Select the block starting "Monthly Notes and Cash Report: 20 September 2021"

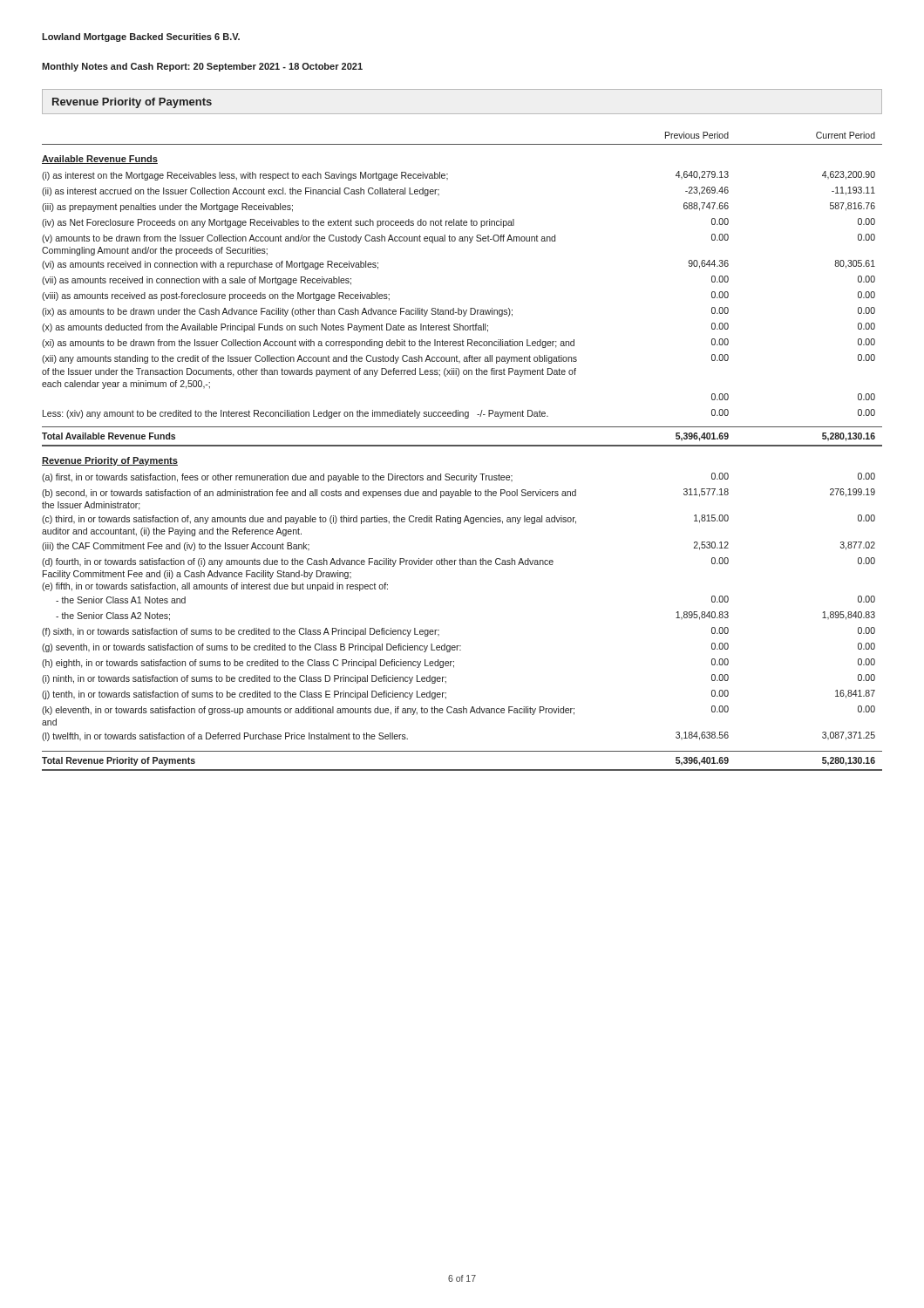tap(202, 66)
